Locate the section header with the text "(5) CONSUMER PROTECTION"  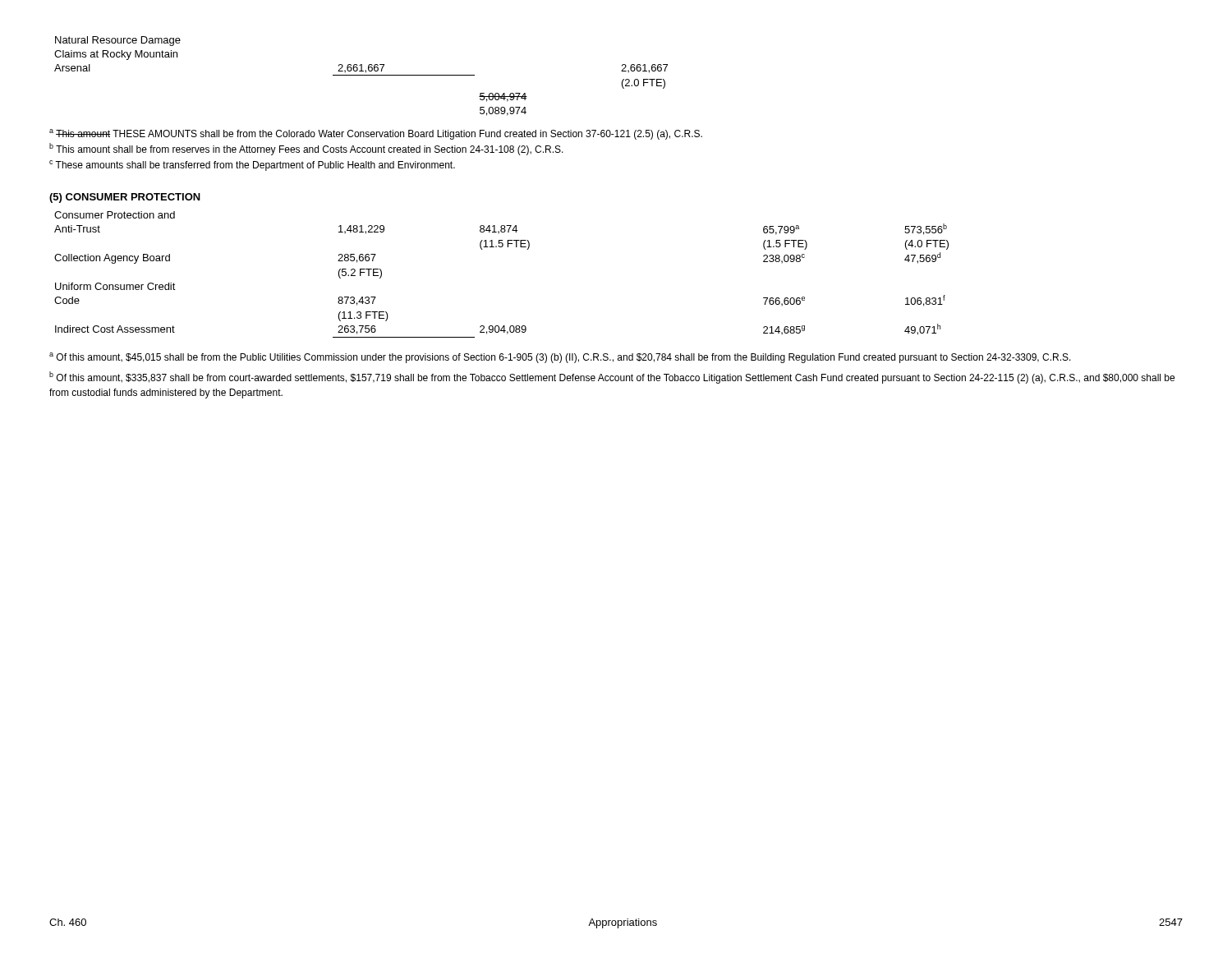coord(125,196)
